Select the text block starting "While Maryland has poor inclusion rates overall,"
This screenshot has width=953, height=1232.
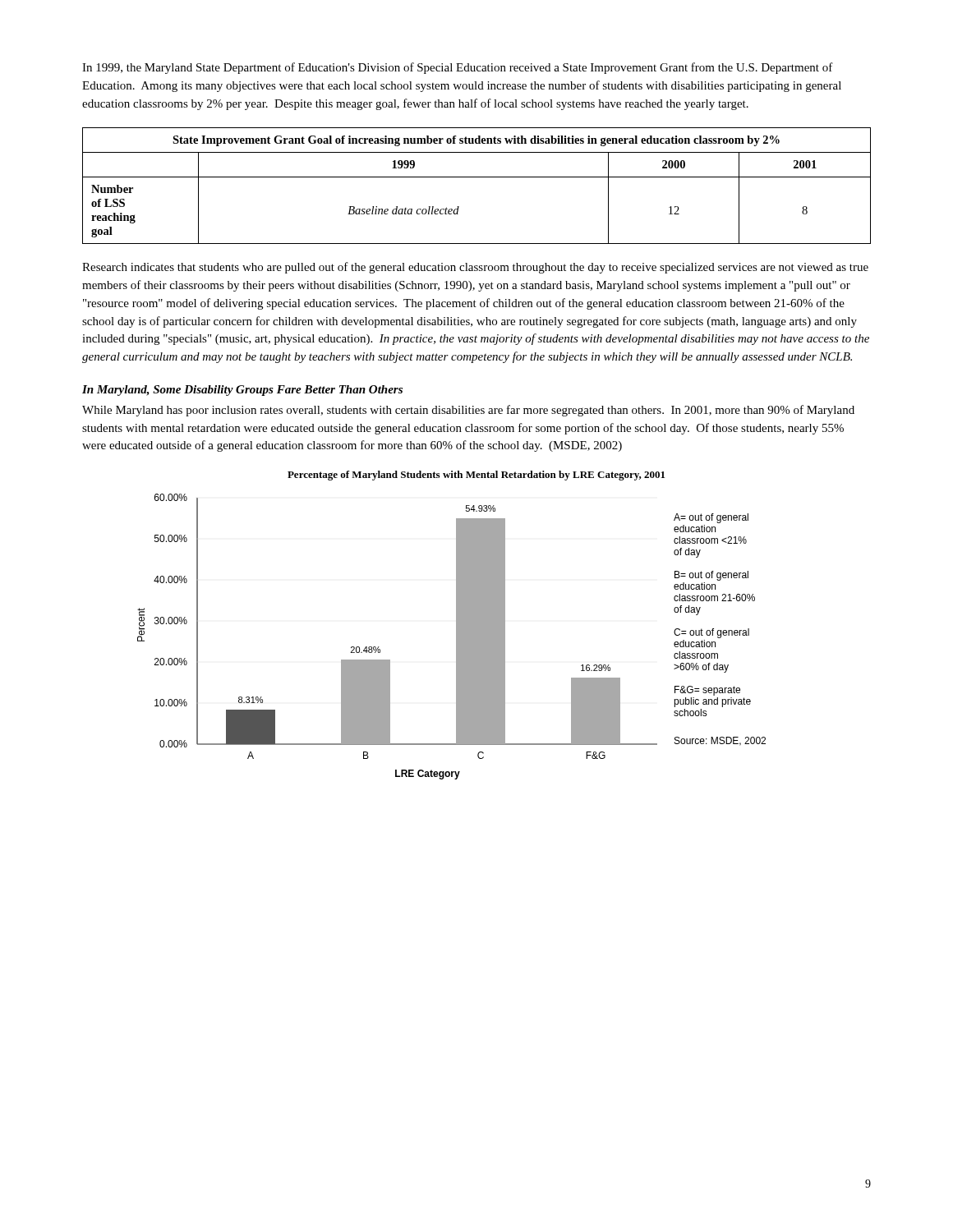coord(468,428)
